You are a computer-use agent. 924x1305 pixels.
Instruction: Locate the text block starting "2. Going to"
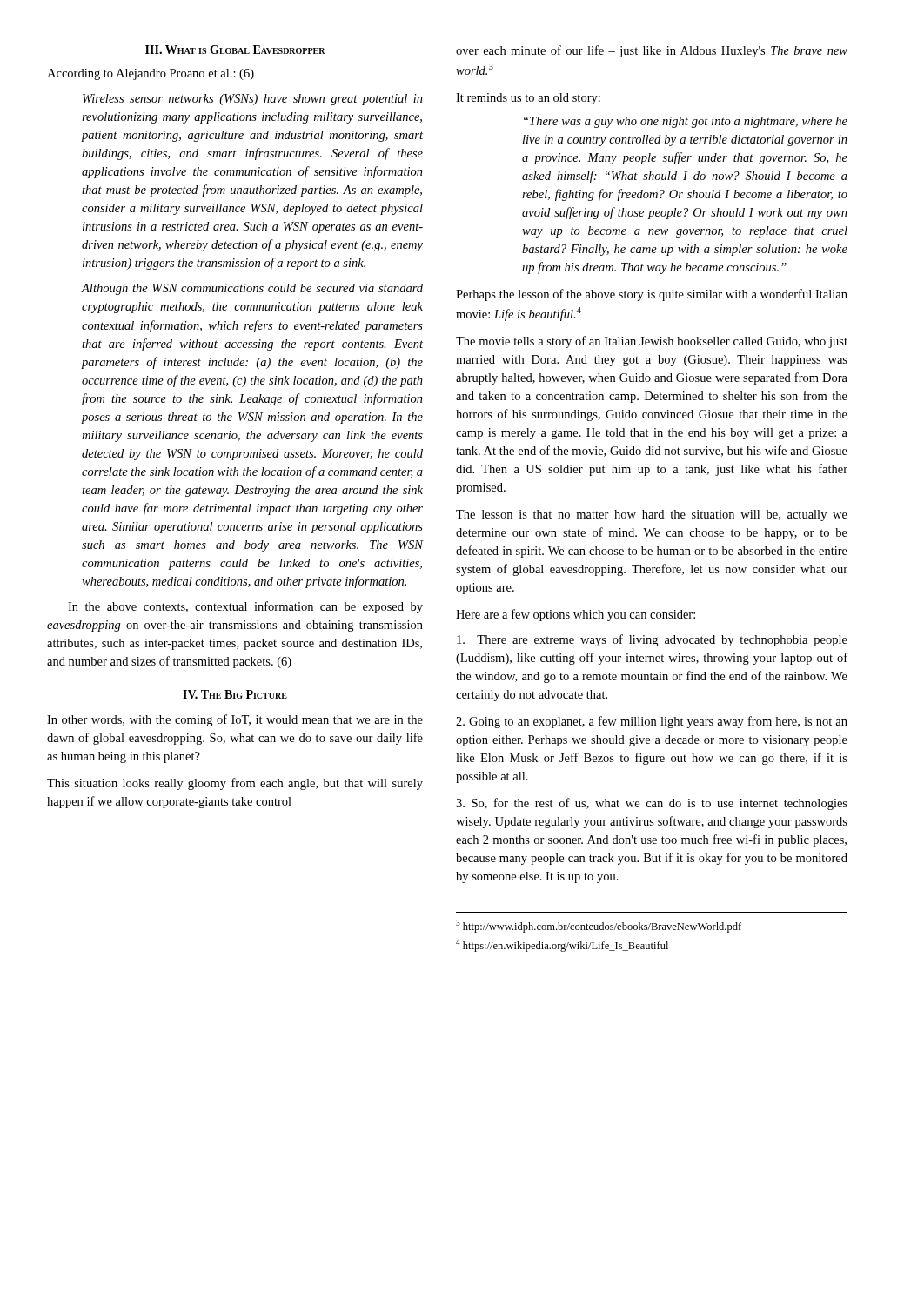click(652, 749)
